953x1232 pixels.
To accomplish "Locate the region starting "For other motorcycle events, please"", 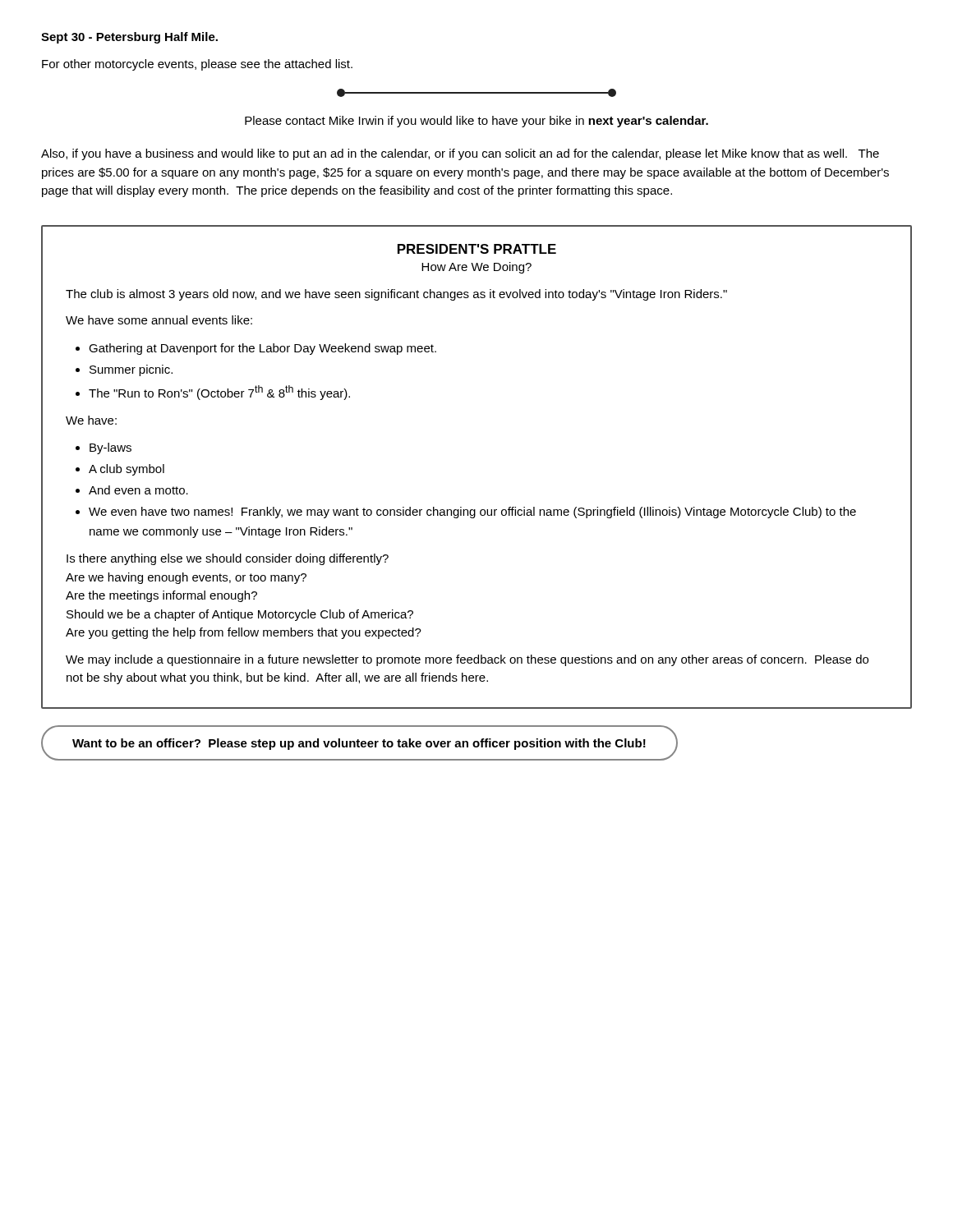I will coord(197,64).
